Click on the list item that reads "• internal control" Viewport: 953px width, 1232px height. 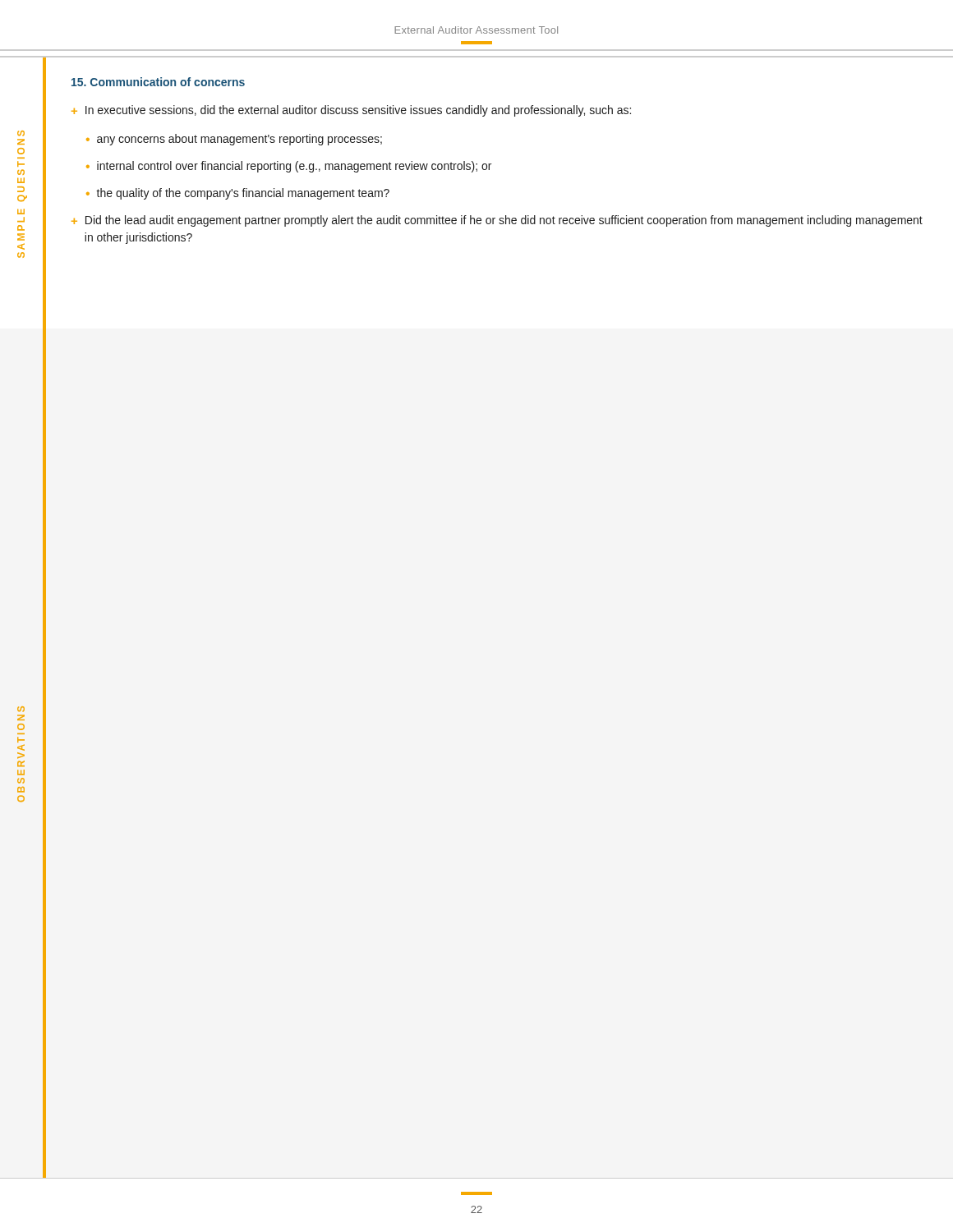289,167
